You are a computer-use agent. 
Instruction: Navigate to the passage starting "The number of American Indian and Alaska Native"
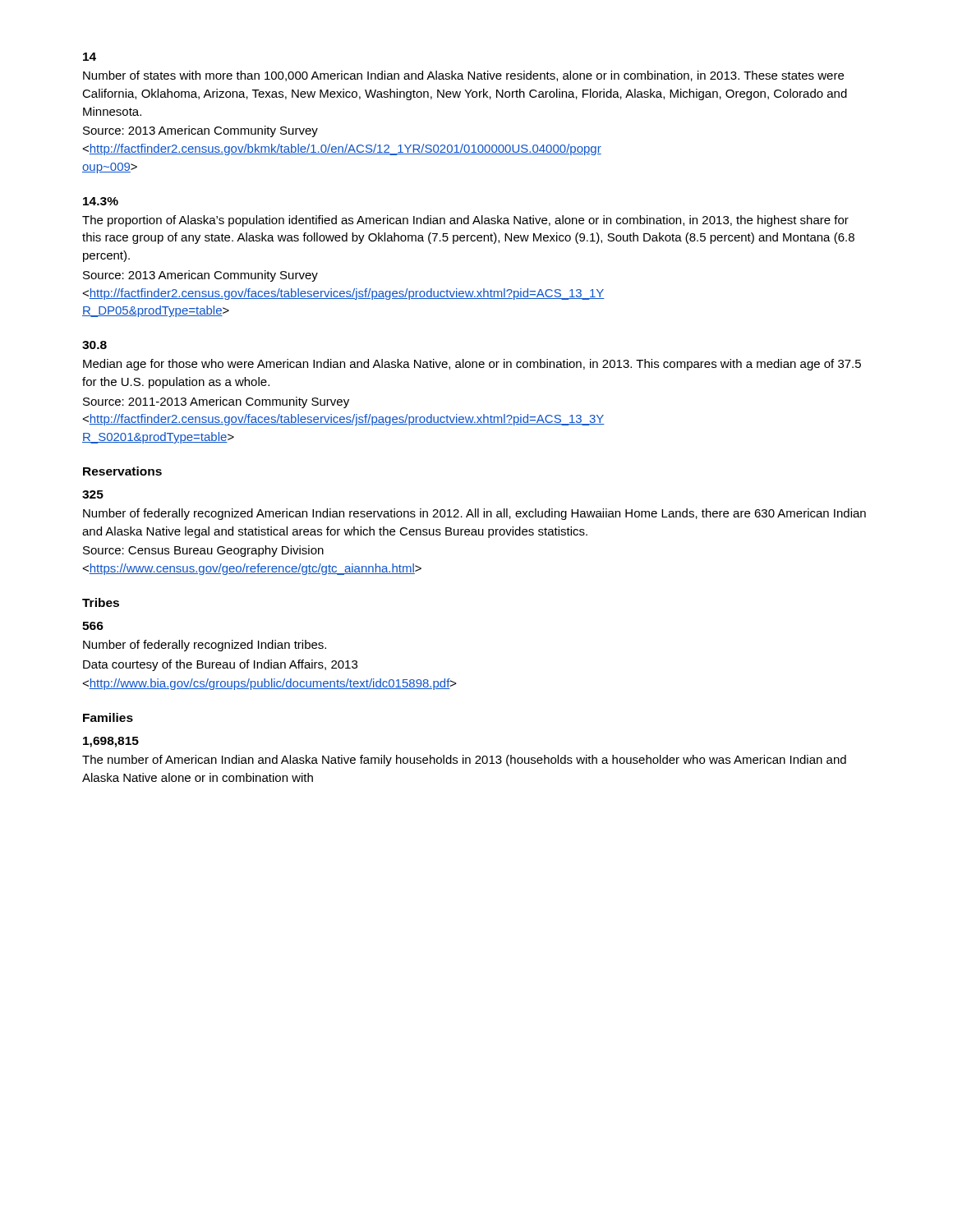(x=476, y=769)
